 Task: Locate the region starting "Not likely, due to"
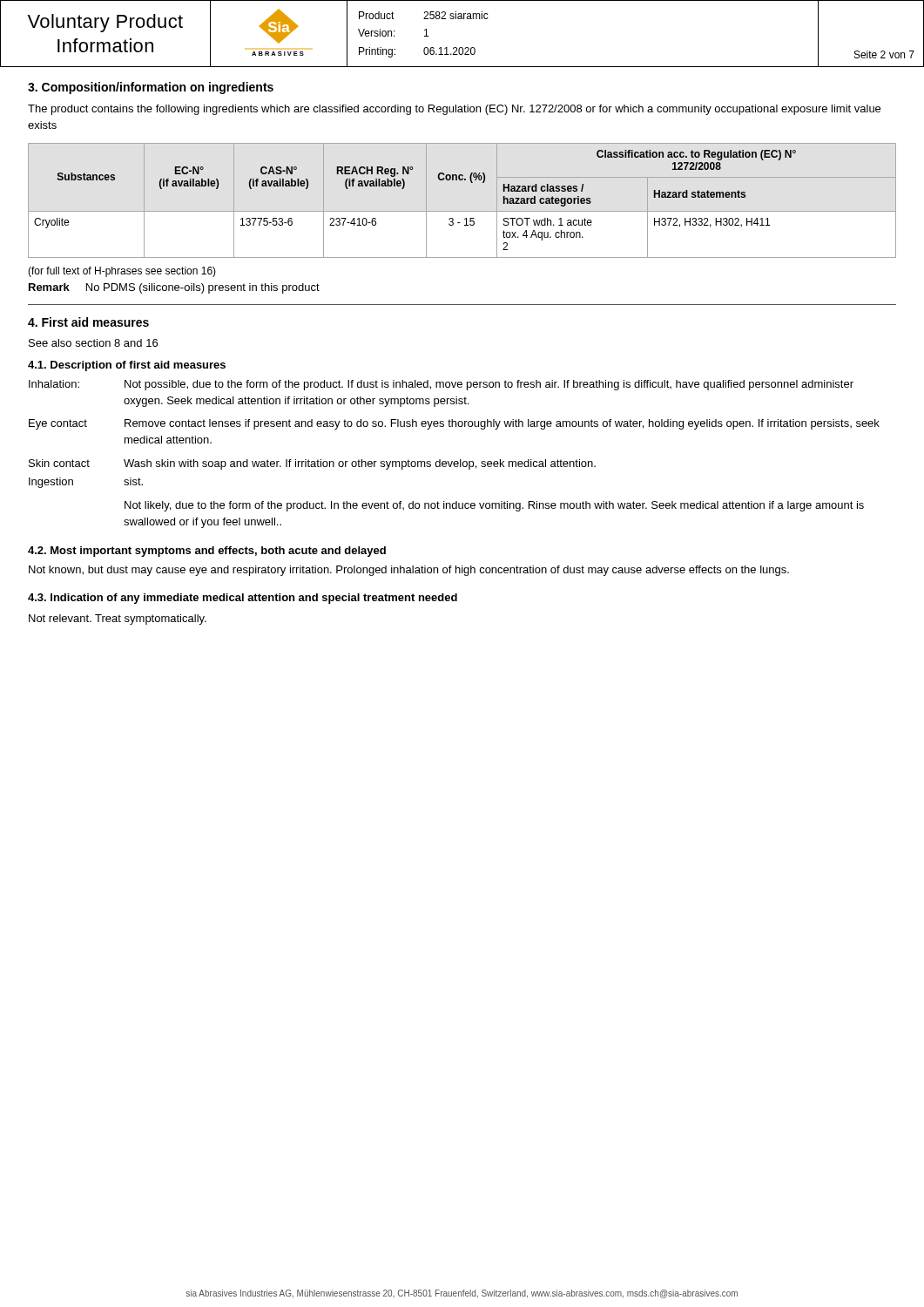[462, 514]
